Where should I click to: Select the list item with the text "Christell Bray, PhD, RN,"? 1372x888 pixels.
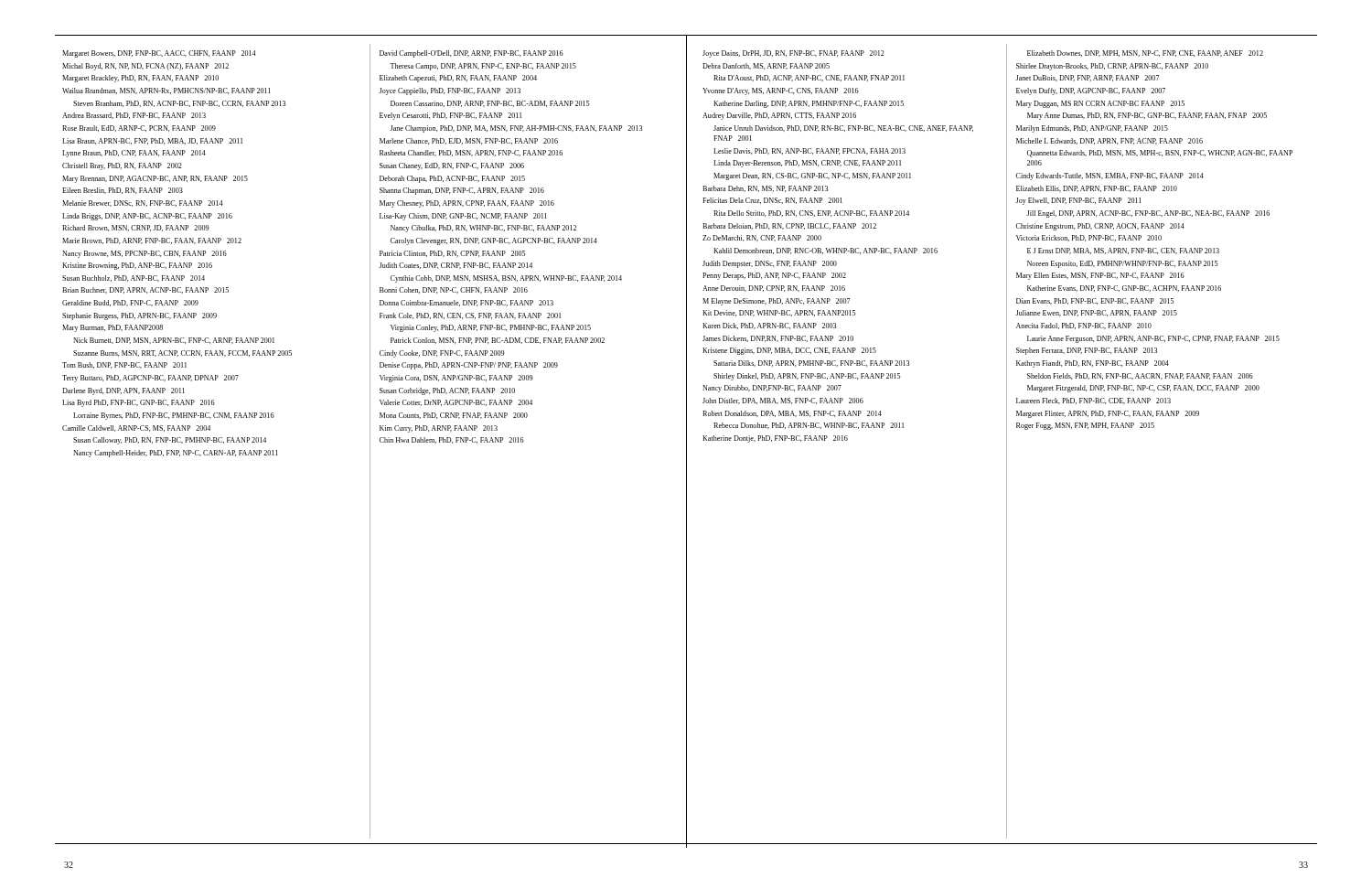[122, 166]
